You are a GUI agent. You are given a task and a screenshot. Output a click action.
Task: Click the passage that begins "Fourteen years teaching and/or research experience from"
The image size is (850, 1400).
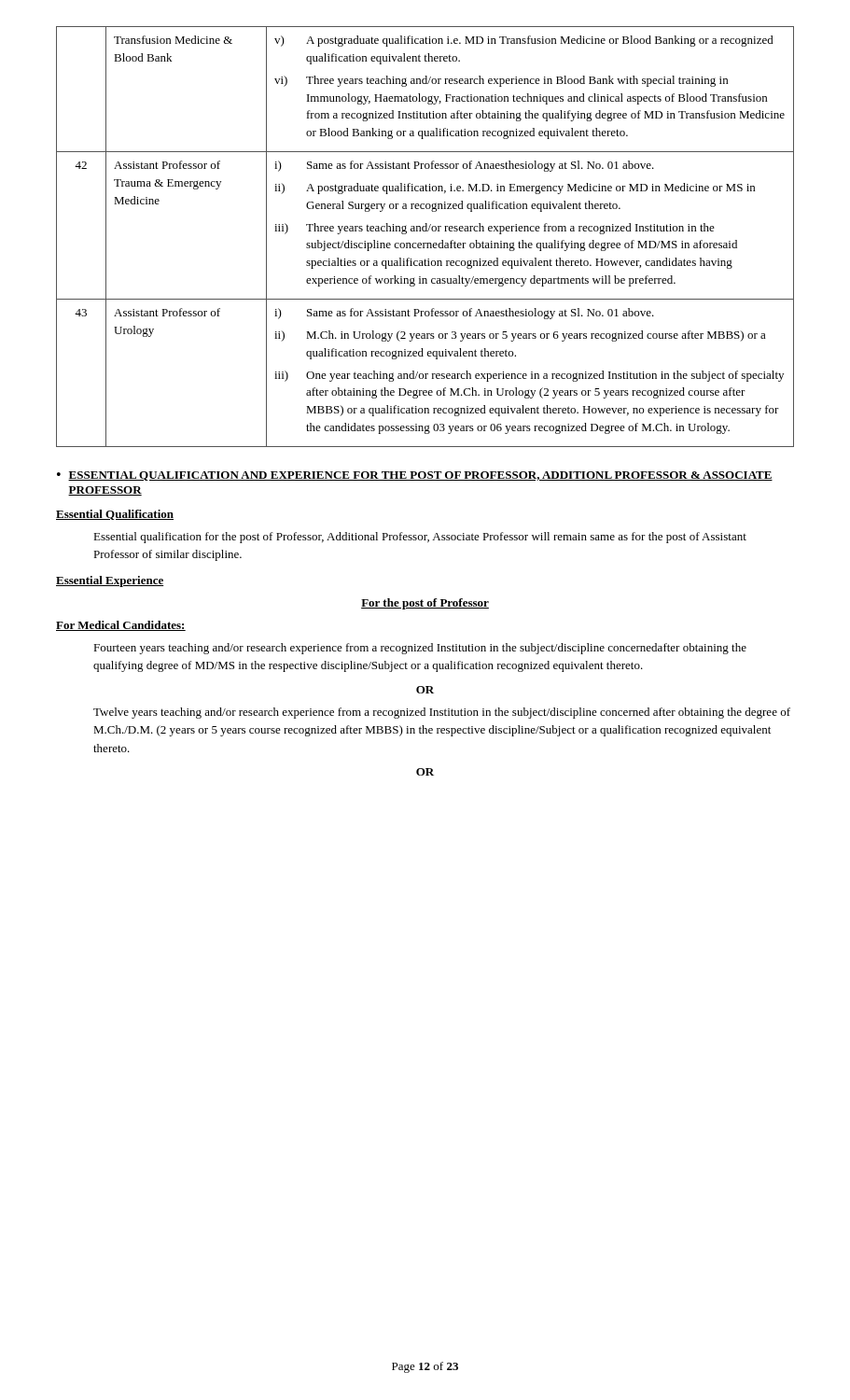[420, 656]
